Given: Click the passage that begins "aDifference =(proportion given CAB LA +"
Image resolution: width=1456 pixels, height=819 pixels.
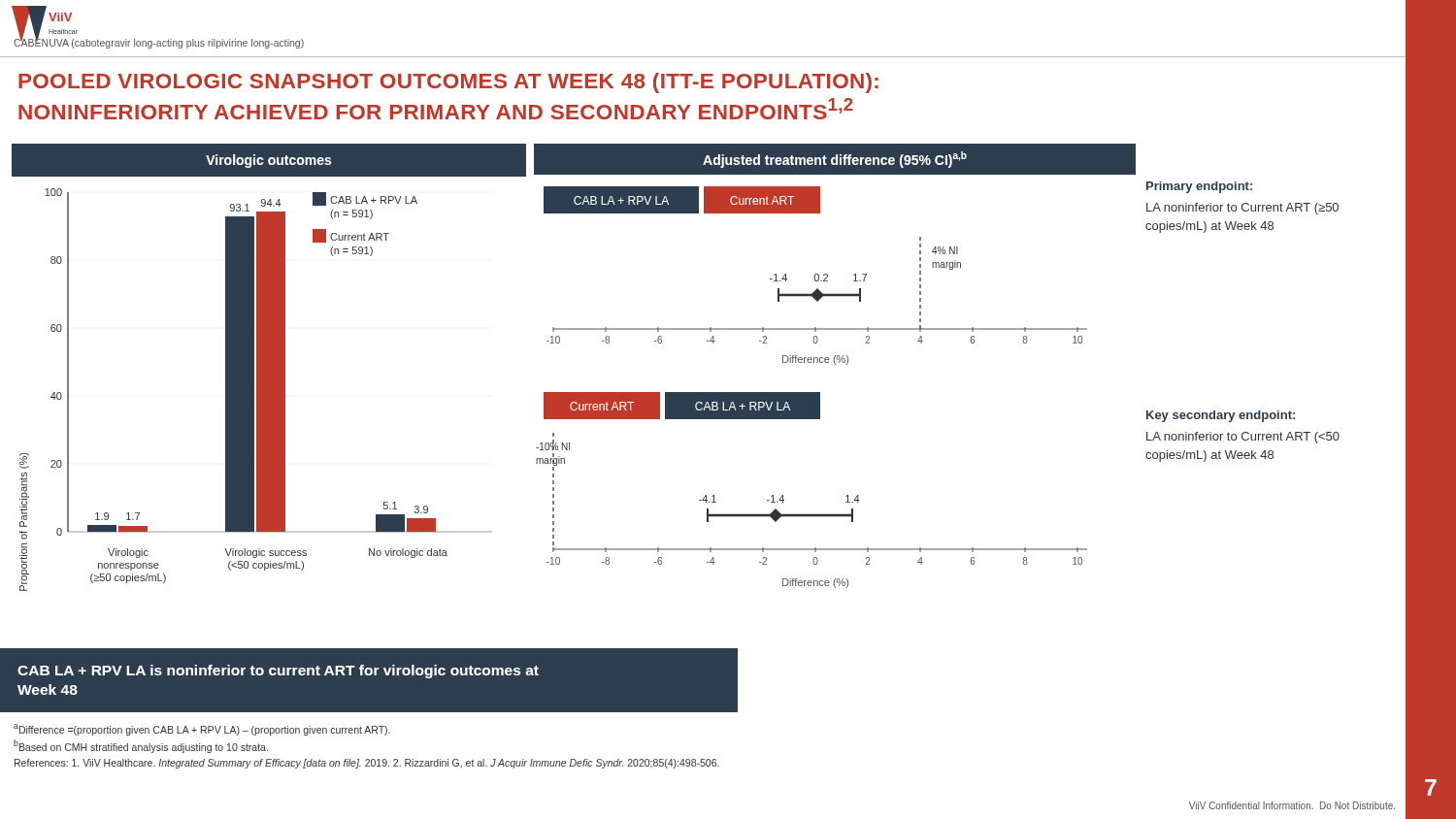Looking at the screenshot, I should (x=202, y=730).
